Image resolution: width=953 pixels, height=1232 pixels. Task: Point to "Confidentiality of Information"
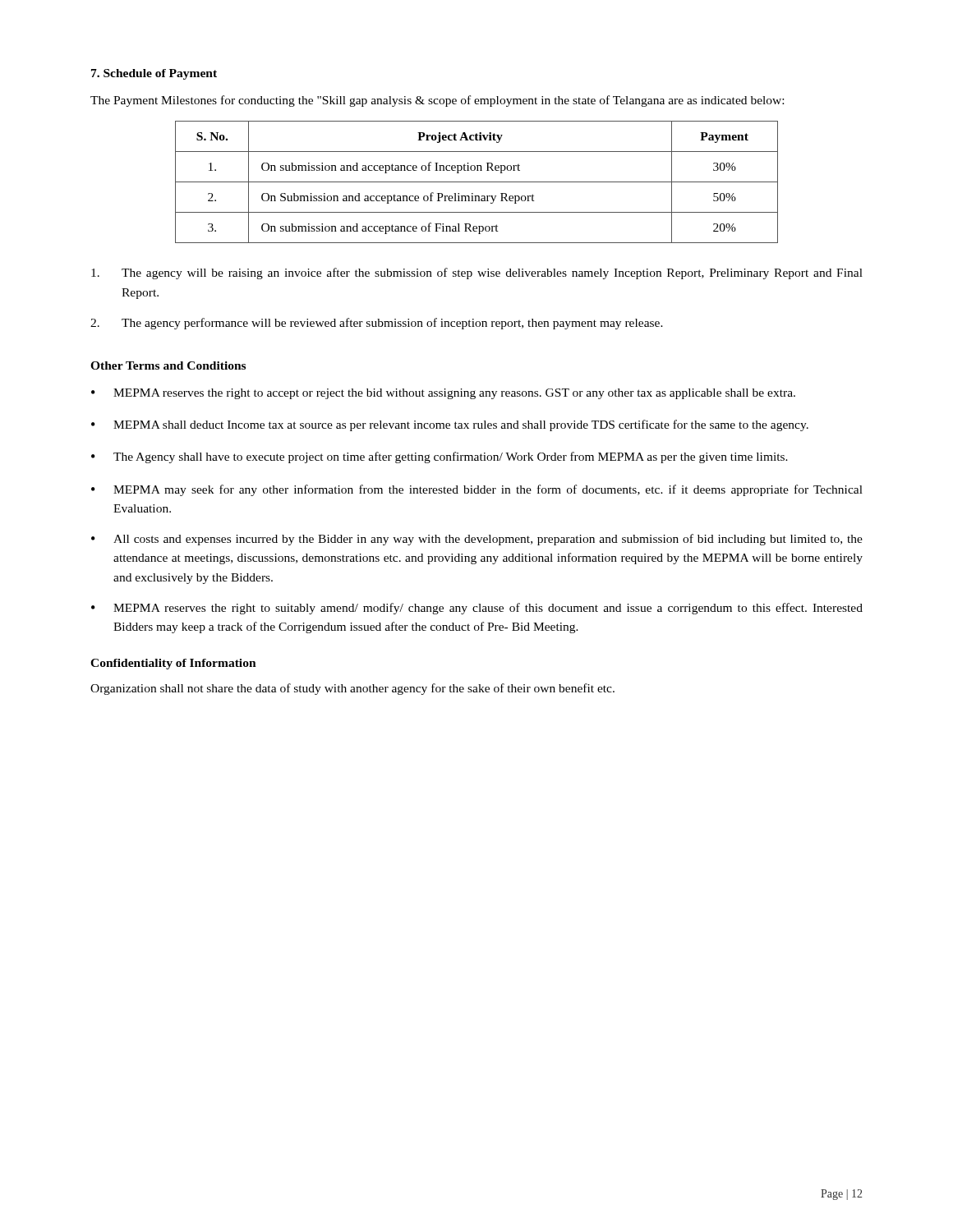coord(173,663)
